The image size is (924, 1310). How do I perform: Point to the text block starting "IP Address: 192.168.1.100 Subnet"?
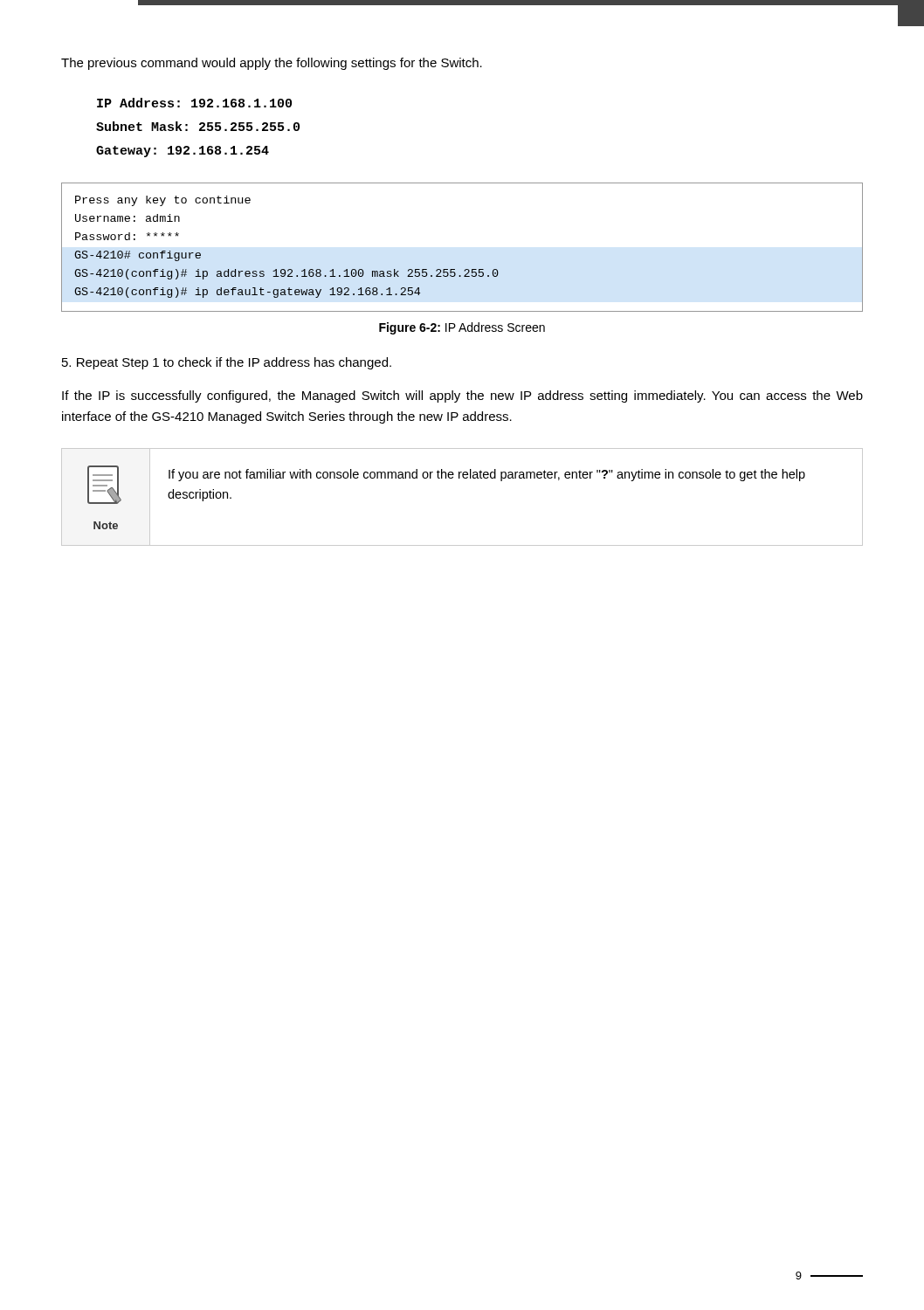point(198,128)
